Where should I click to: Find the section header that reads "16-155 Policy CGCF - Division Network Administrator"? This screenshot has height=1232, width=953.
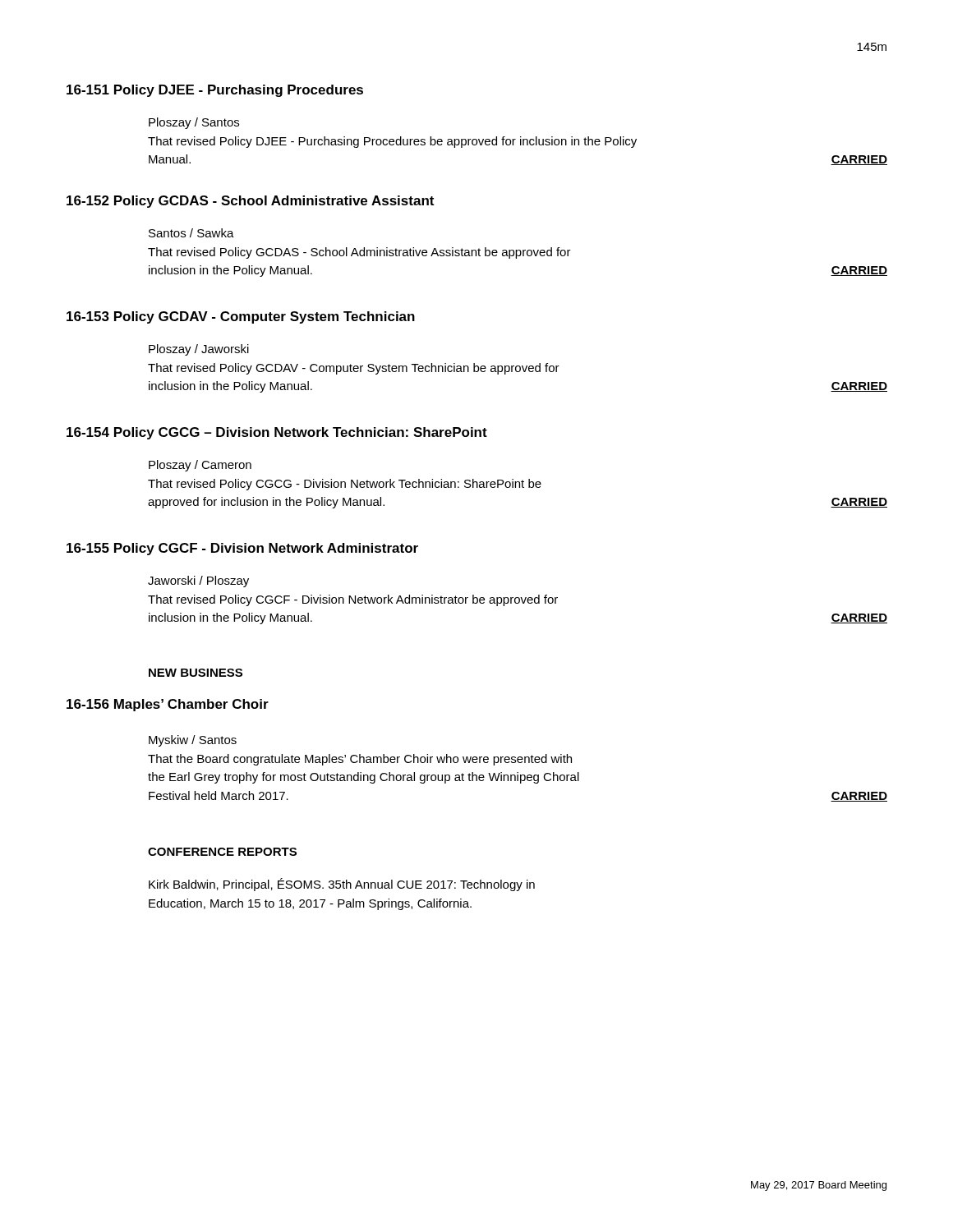coord(242,548)
